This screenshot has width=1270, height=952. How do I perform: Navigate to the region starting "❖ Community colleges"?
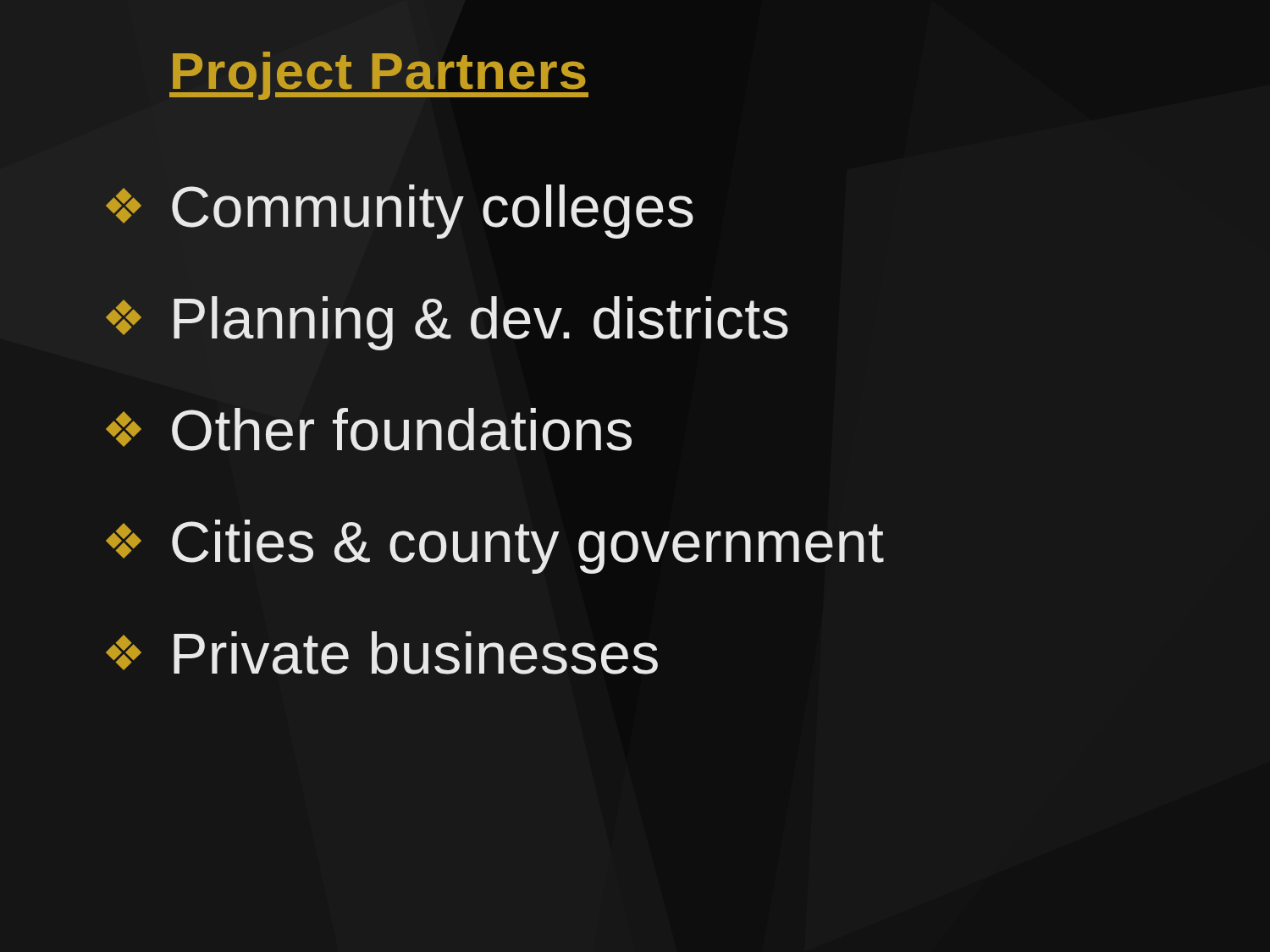point(398,206)
